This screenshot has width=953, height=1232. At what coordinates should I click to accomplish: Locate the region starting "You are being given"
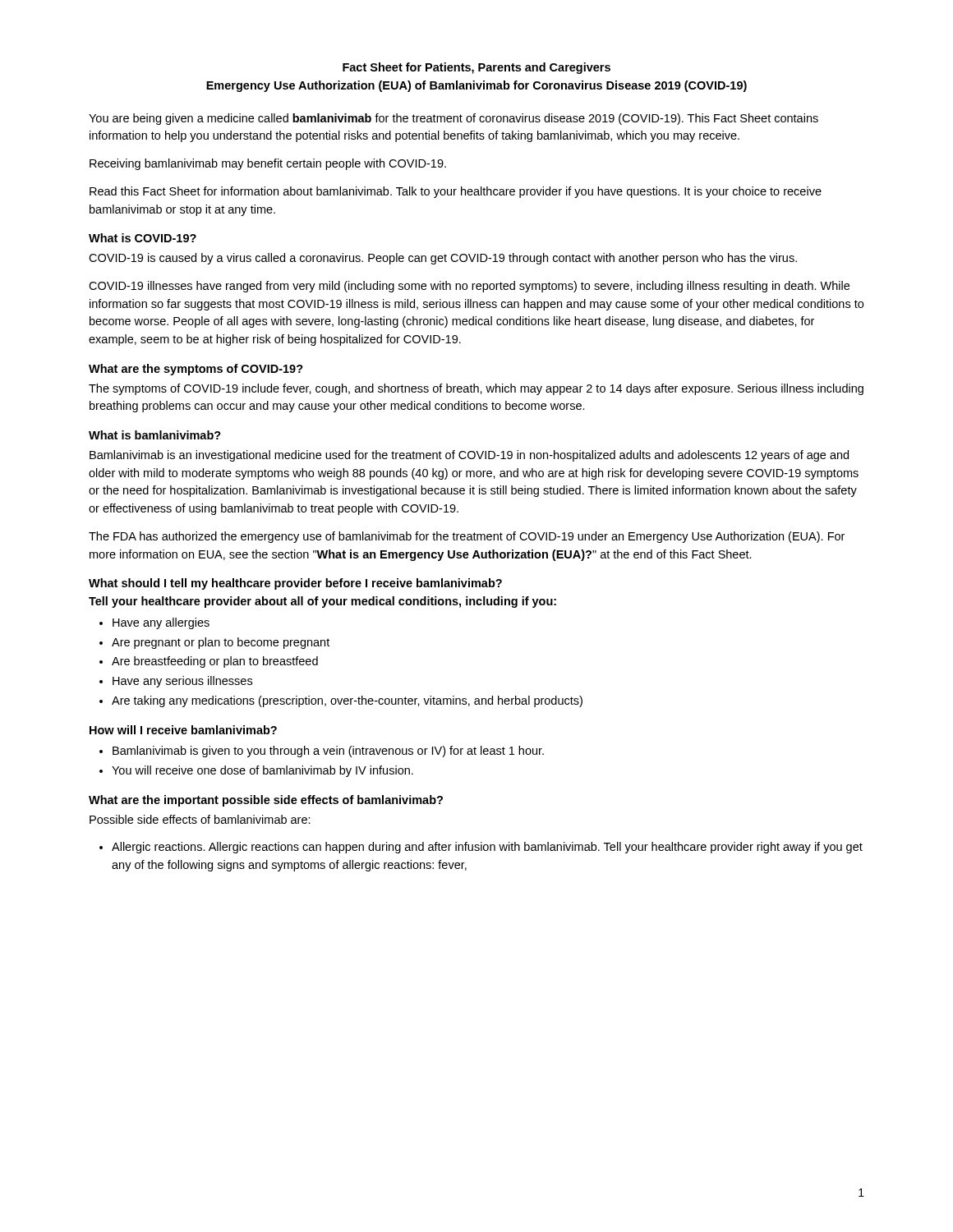click(476, 128)
